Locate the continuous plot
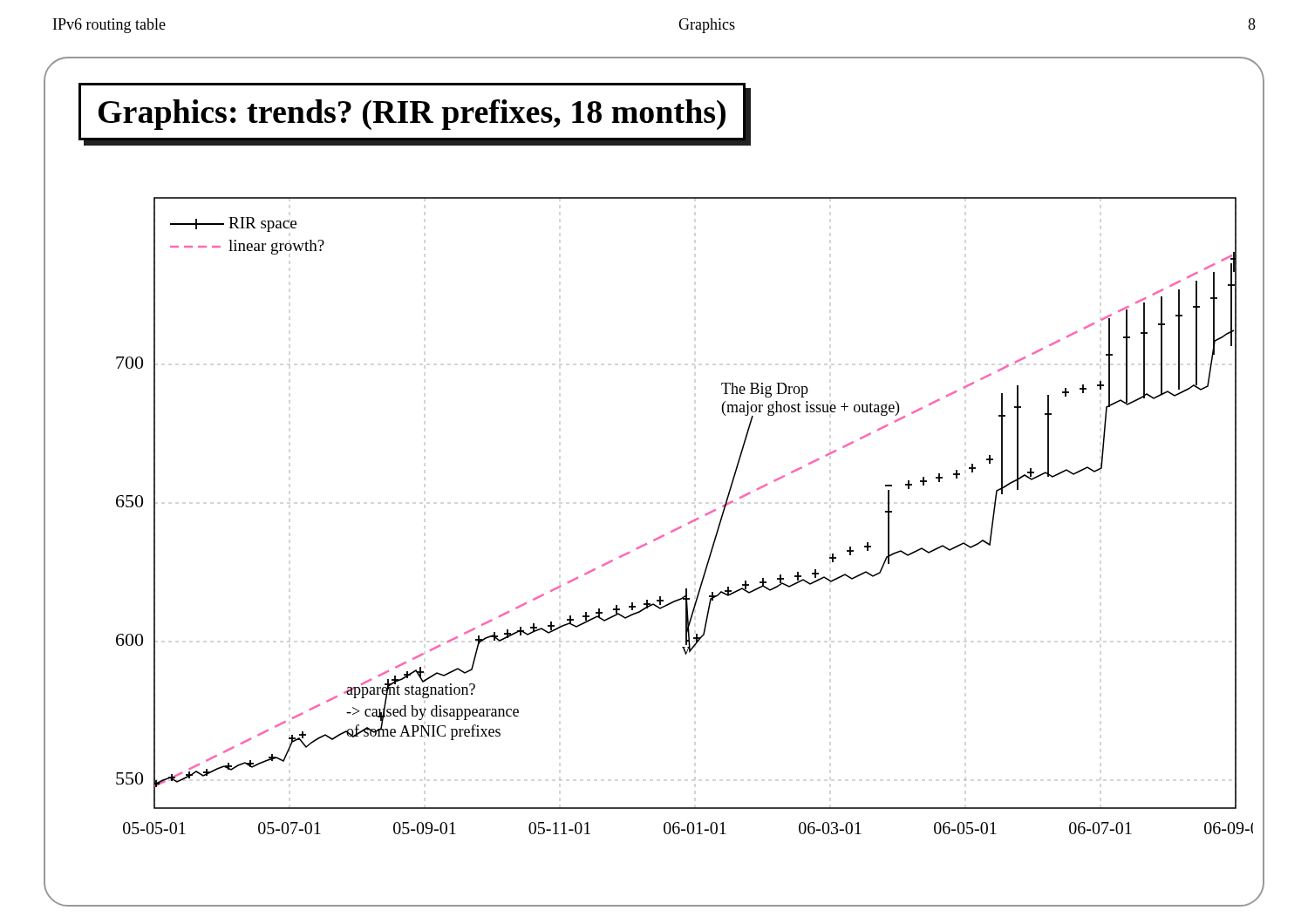The height and width of the screenshot is (924, 1308). coord(665,519)
